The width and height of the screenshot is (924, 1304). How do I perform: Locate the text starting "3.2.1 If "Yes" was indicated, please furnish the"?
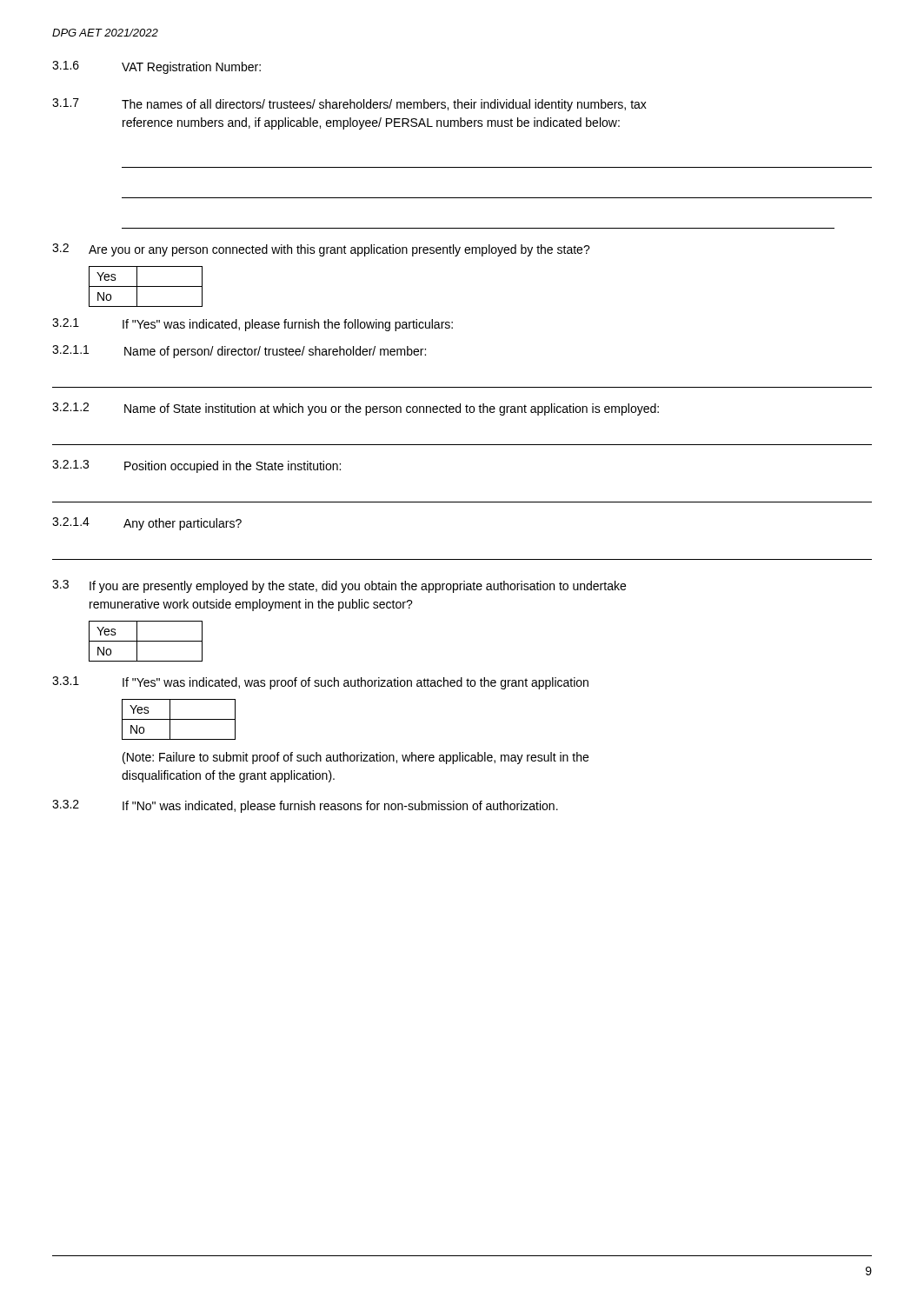tap(462, 325)
